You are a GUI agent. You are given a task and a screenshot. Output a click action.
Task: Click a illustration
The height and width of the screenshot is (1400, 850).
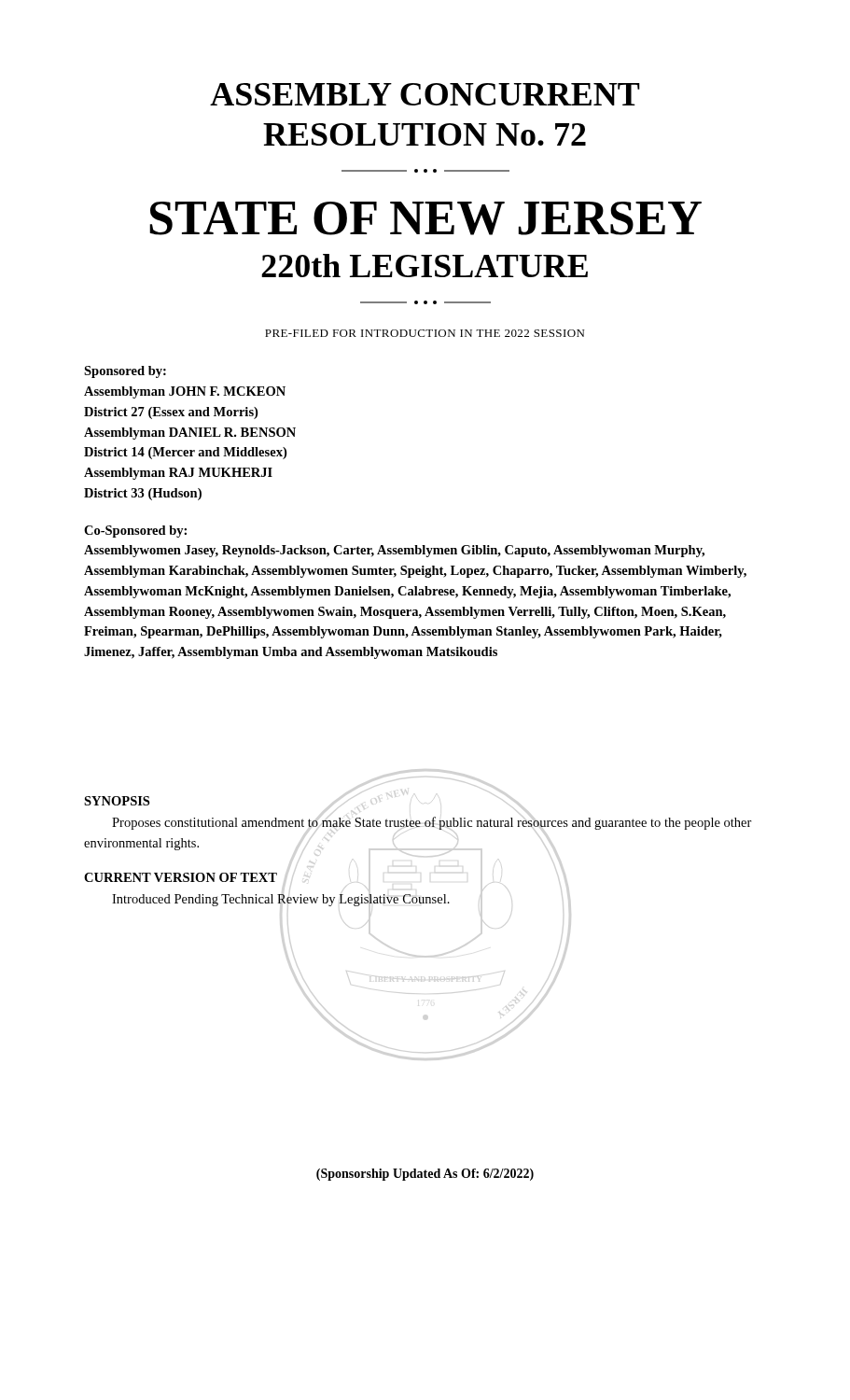[425, 915]
